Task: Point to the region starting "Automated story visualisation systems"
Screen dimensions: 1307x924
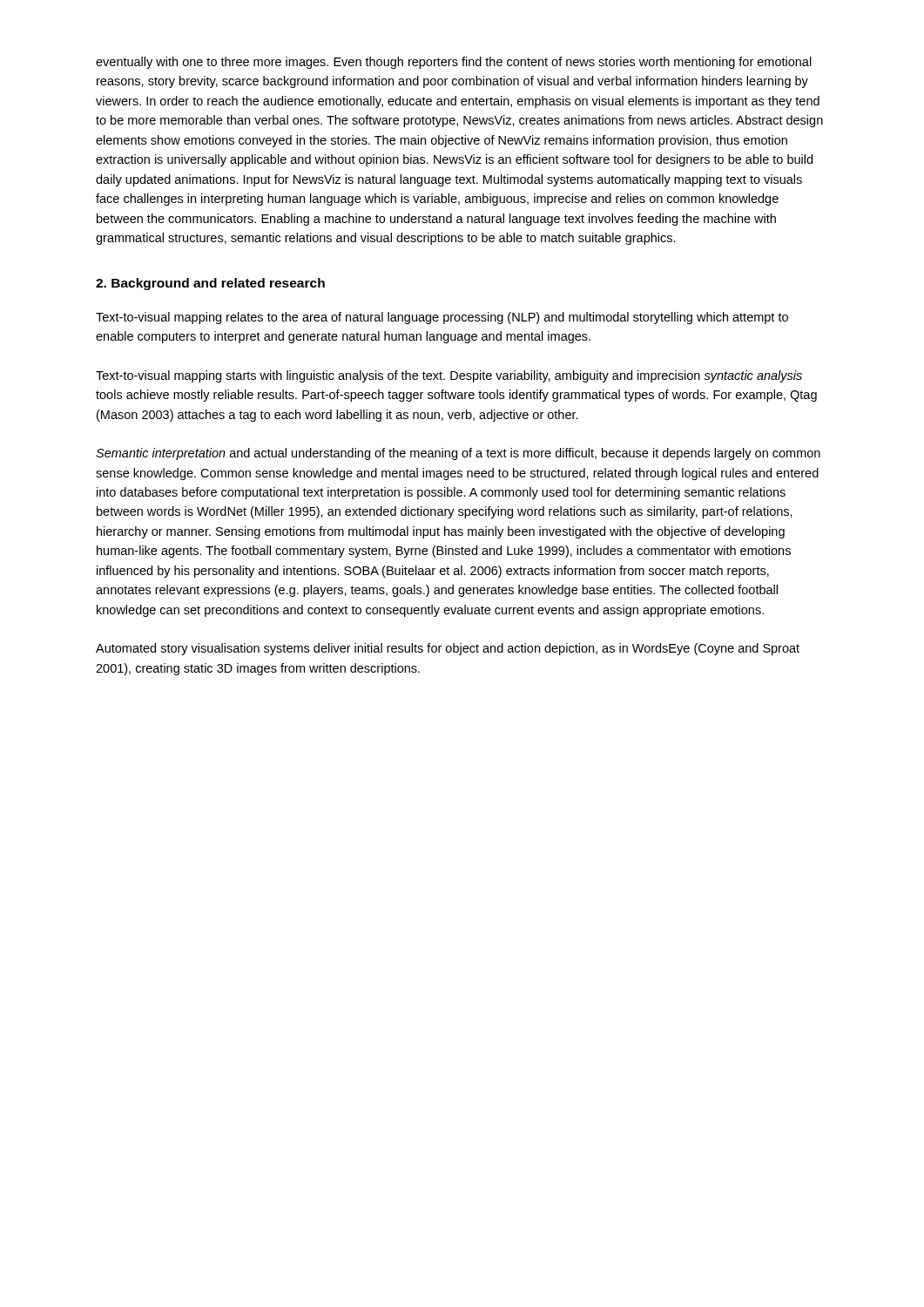Action: 448,658
